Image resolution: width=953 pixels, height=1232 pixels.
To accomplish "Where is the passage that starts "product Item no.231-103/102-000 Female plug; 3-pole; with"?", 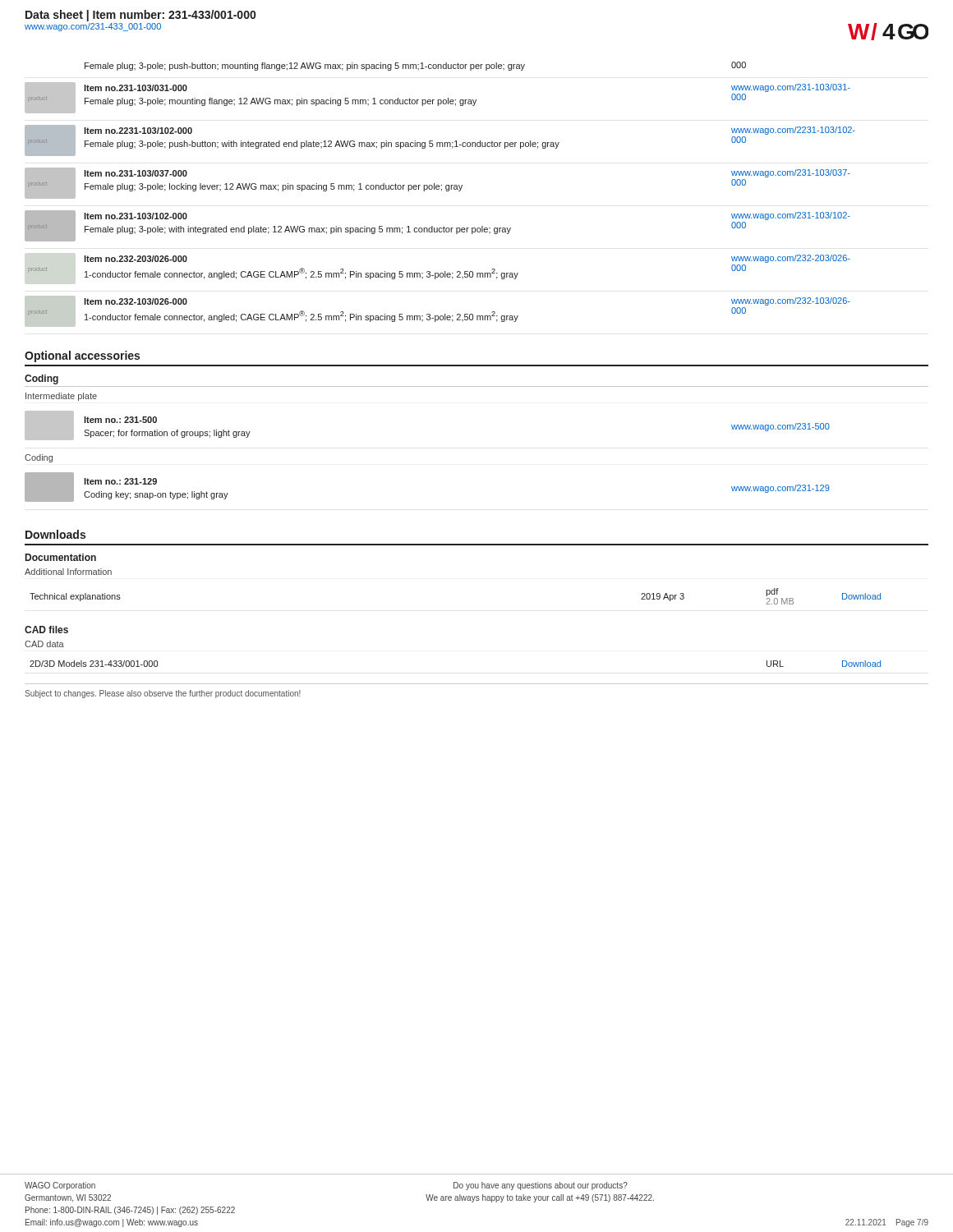I will (476, 227).
